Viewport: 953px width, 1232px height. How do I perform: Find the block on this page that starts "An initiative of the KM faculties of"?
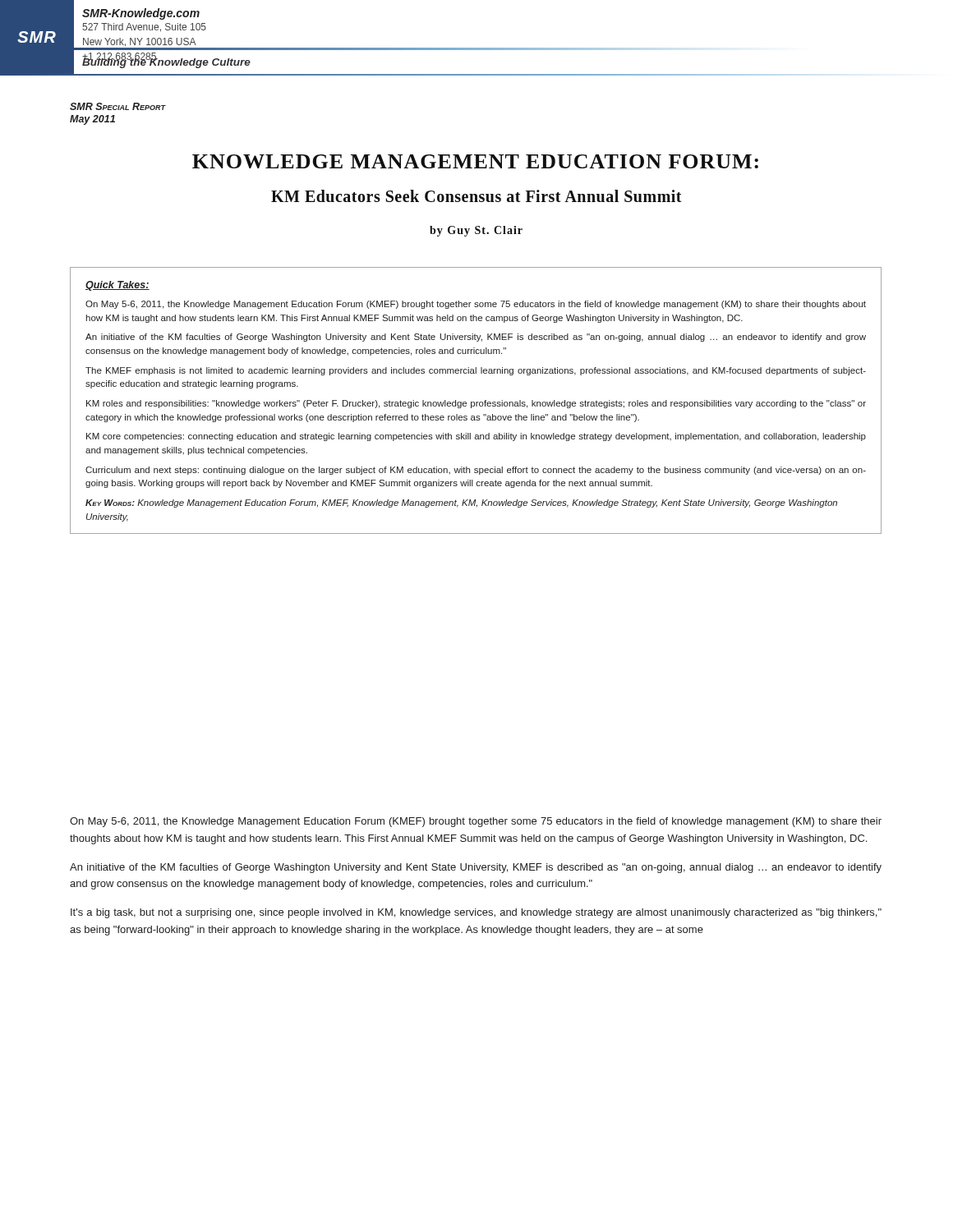[476, 875]
